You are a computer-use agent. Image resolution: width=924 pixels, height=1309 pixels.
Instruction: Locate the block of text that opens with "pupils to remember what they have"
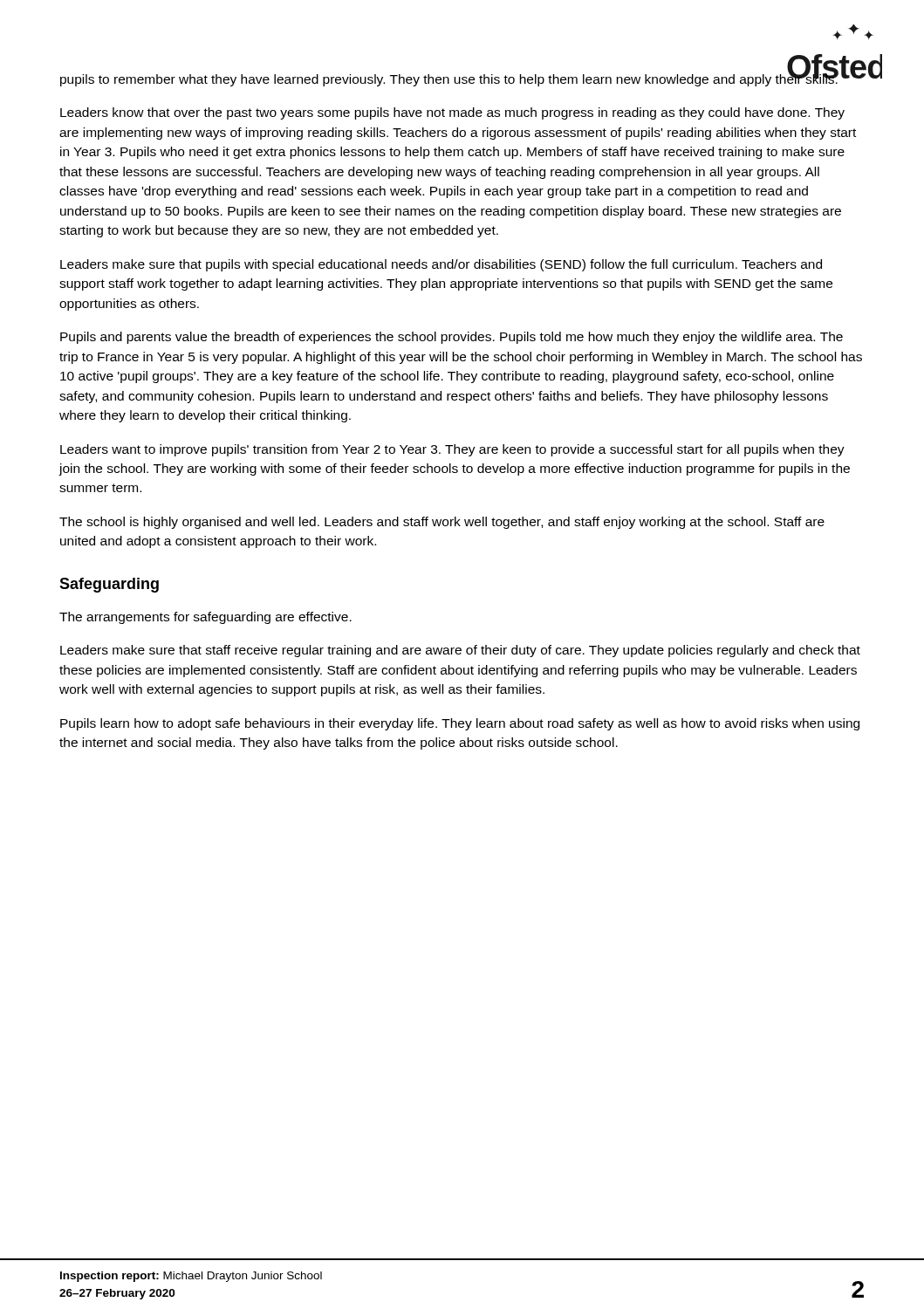[462, 80]
